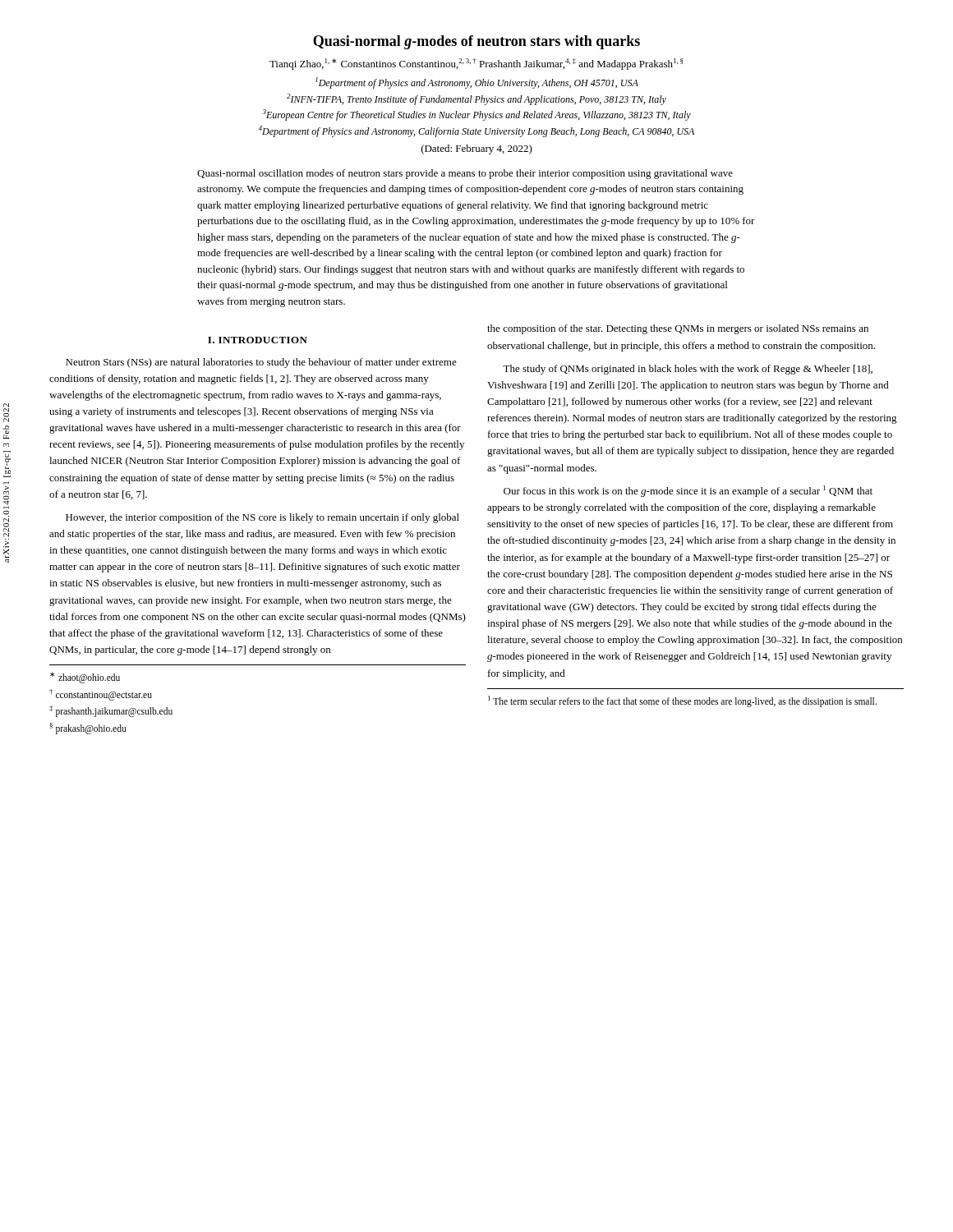Locate the block of text that opens with "However, the interior composition of"
This screenshot has height=1232, width=953.
coord(258,583)
